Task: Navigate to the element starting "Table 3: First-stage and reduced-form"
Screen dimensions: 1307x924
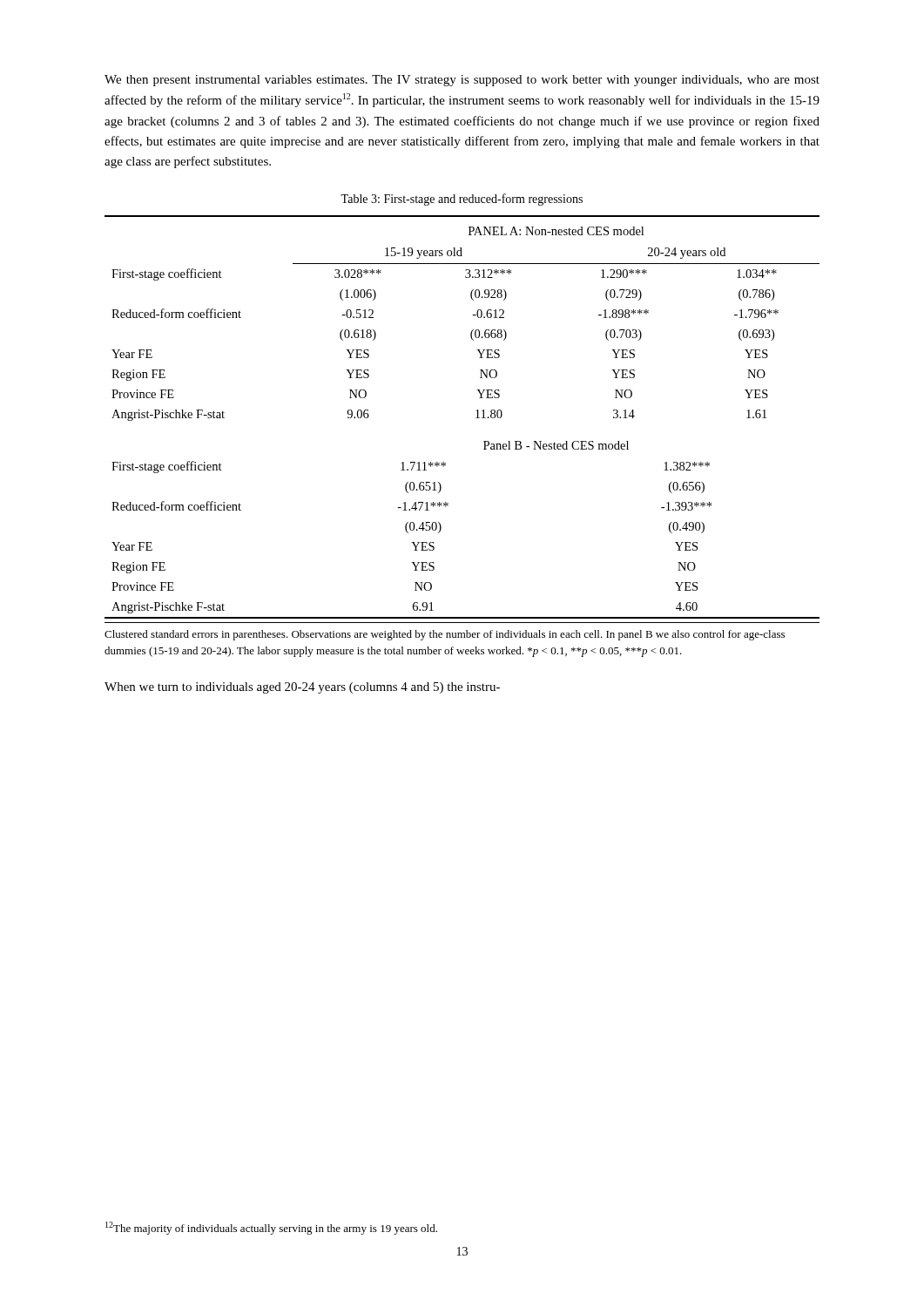Action: [x=462, y=199]
